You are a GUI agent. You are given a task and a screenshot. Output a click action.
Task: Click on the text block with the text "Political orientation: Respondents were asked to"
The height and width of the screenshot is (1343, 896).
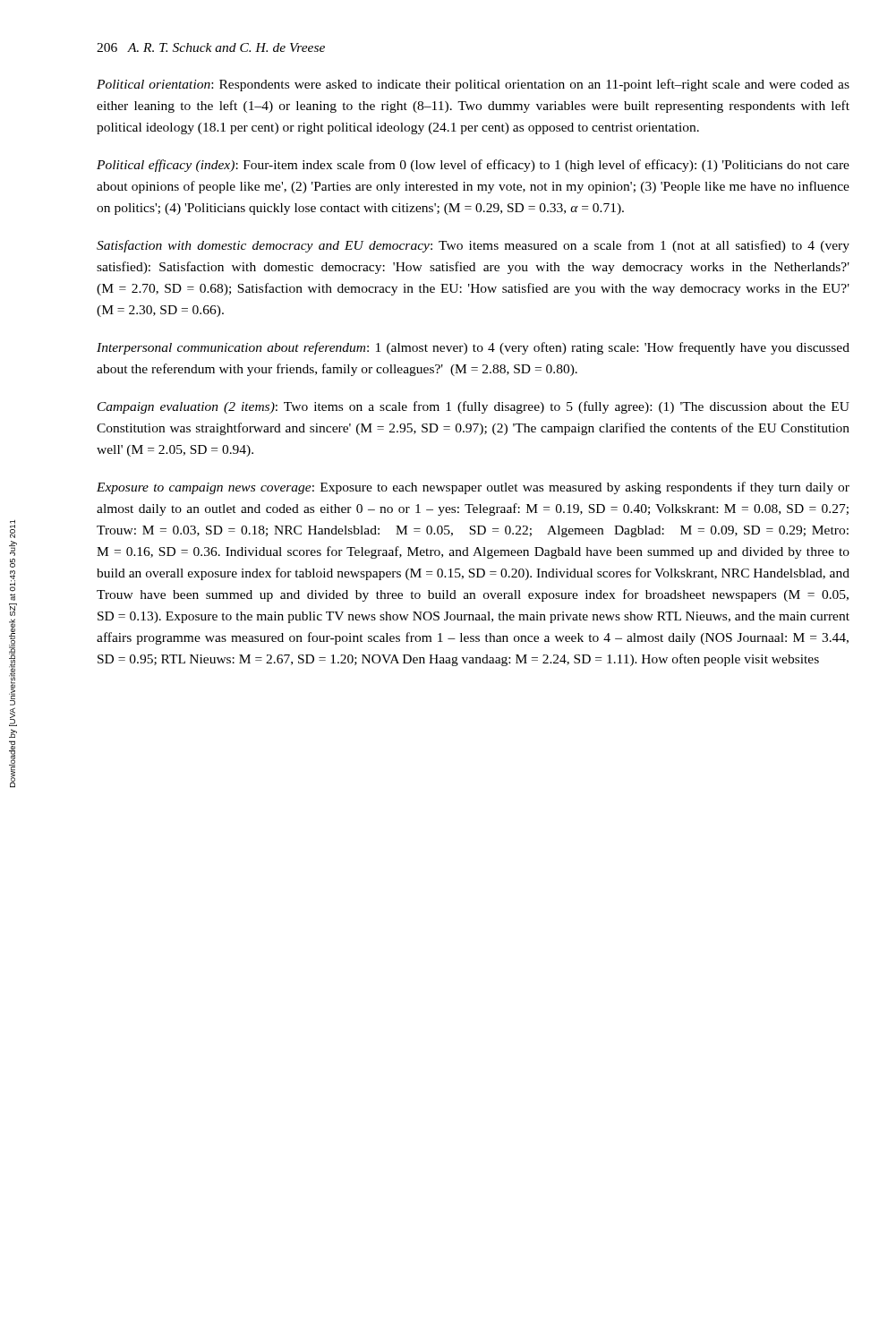tap(473, 105)
